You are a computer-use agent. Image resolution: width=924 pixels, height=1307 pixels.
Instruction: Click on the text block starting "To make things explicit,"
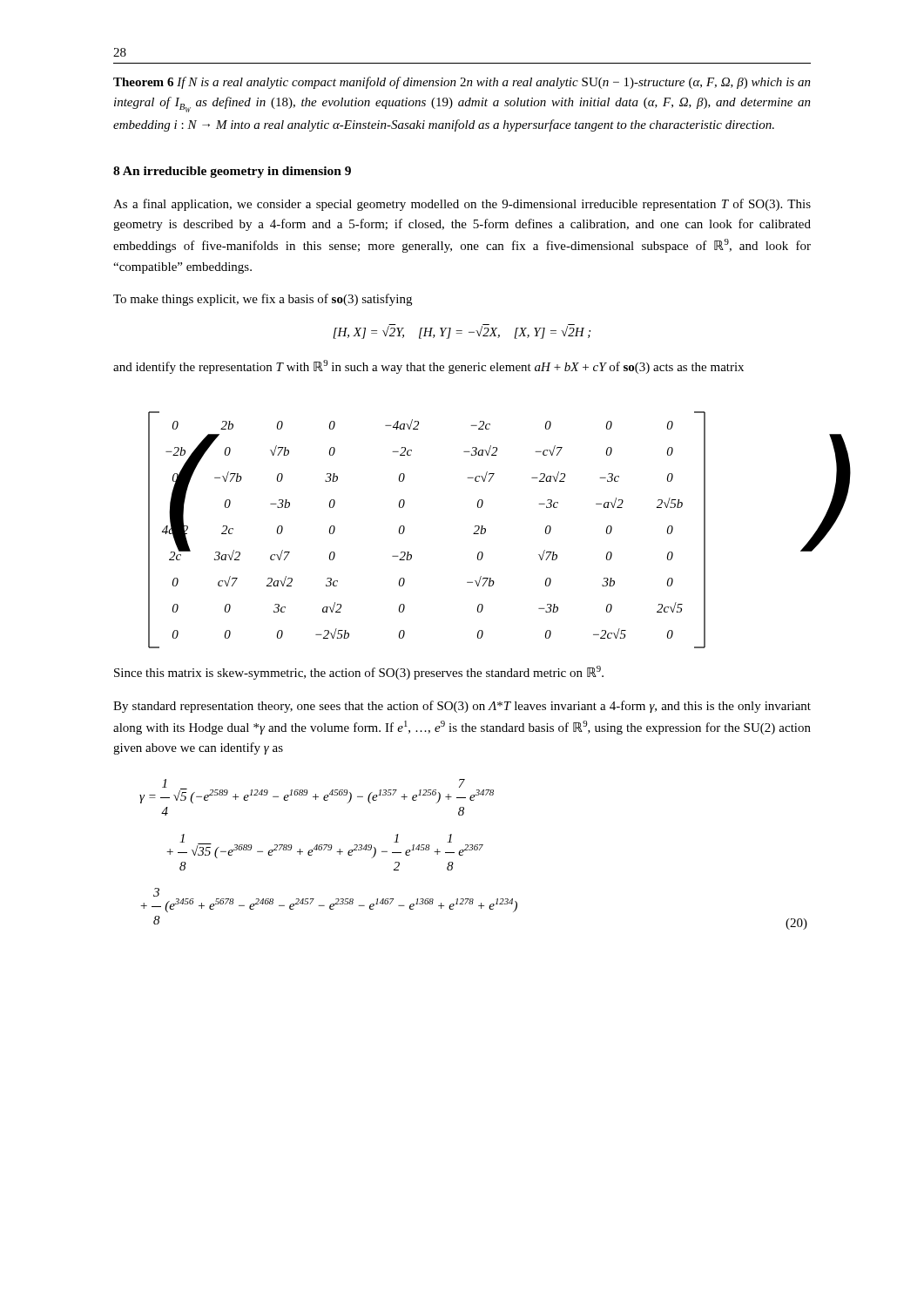click(263, 299)
